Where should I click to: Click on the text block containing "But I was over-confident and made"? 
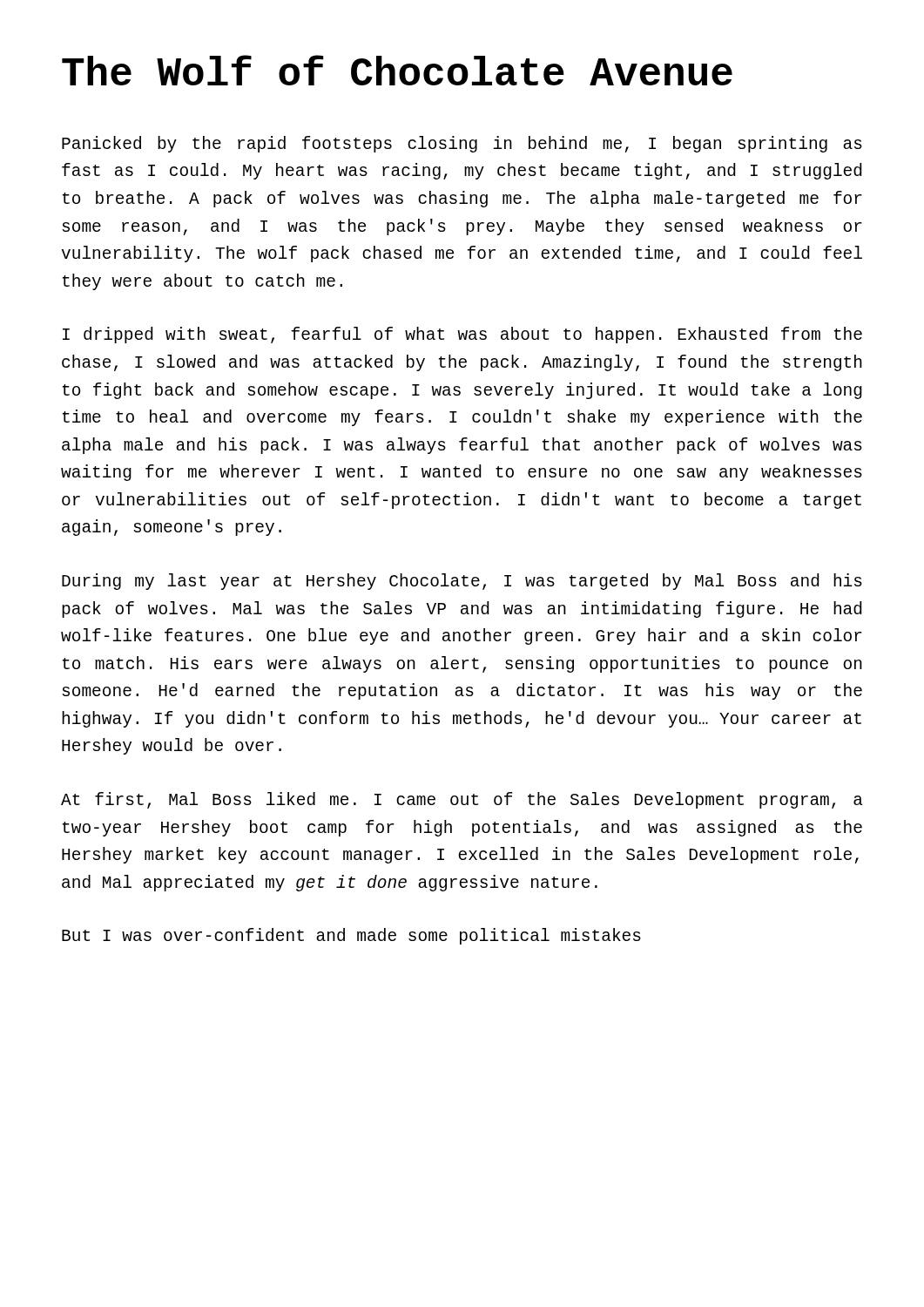pos(351,937)
